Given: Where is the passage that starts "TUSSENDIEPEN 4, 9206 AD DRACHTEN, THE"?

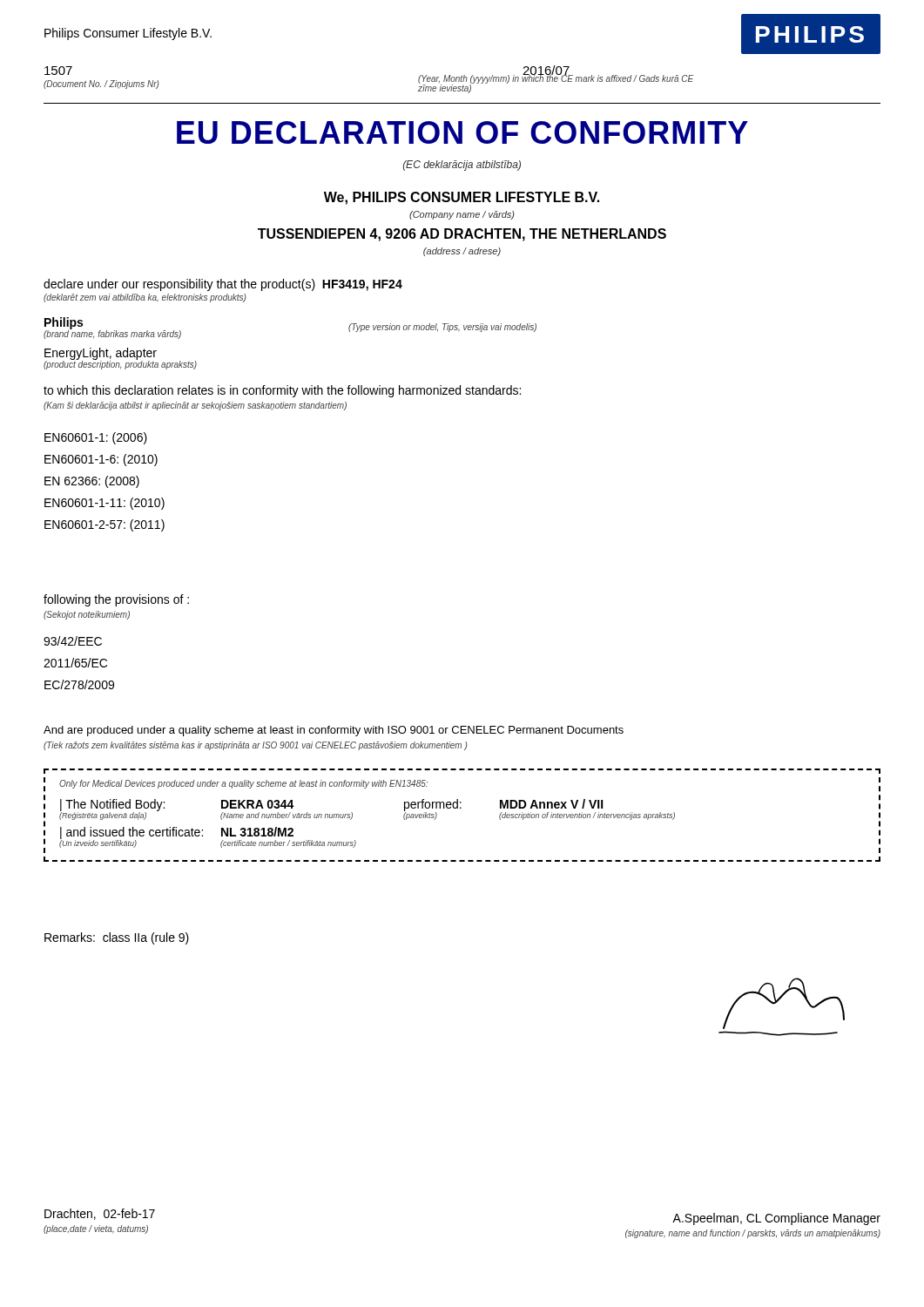Looking at the screenshot, I should [462, 234].
